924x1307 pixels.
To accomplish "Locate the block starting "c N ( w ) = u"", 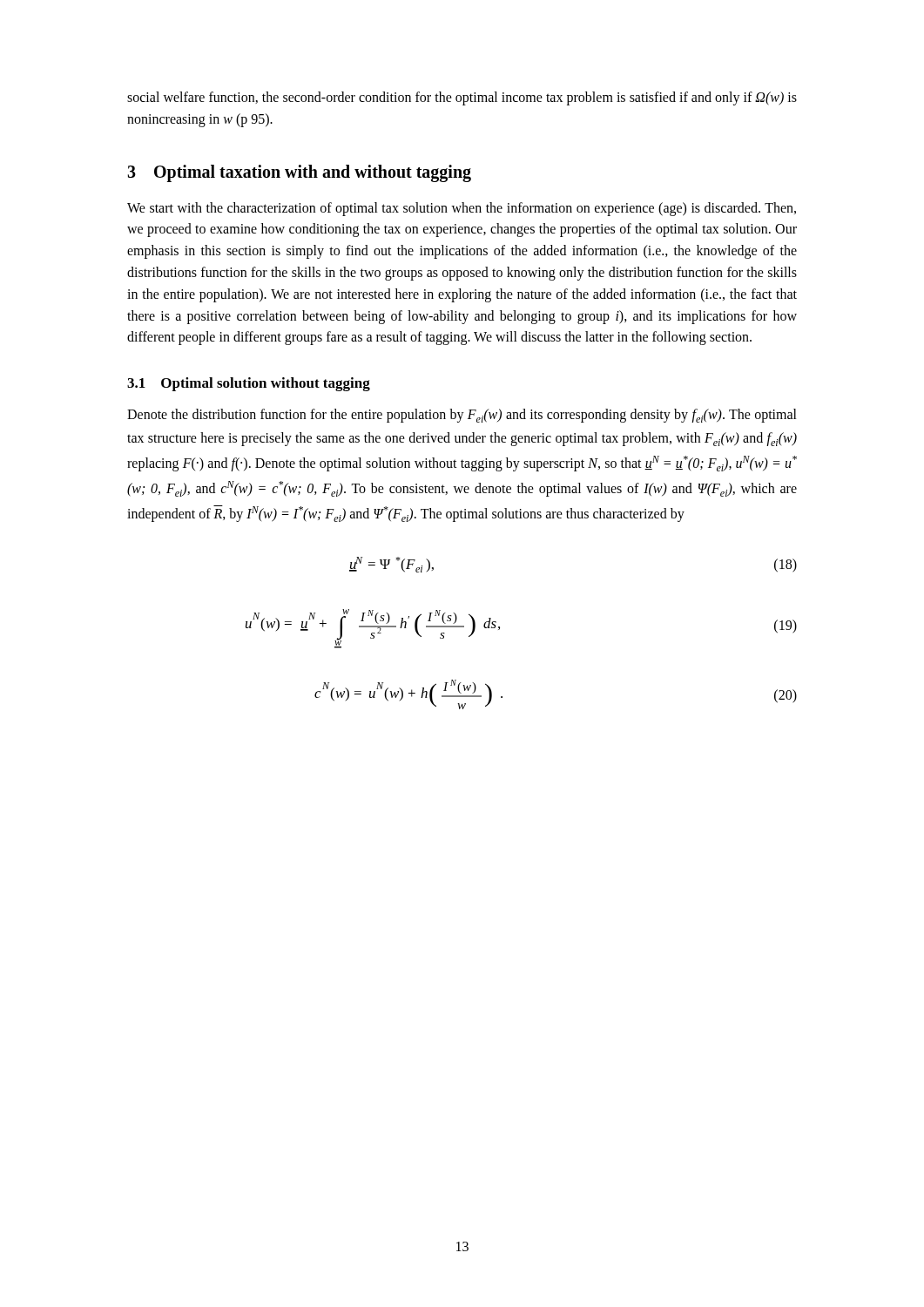I will click(x=397, y=695).
